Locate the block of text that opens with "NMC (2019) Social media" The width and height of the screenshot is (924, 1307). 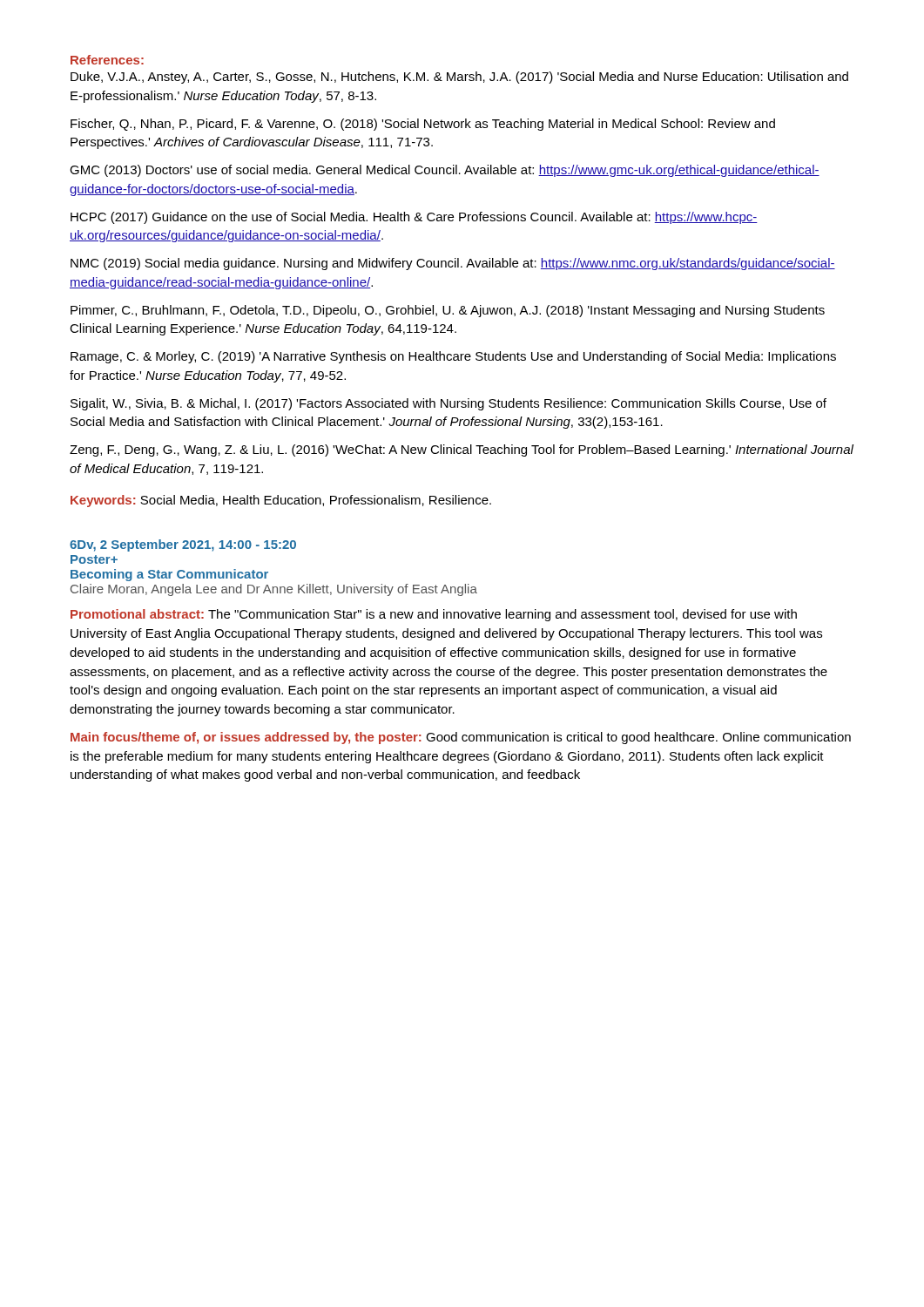452,272
